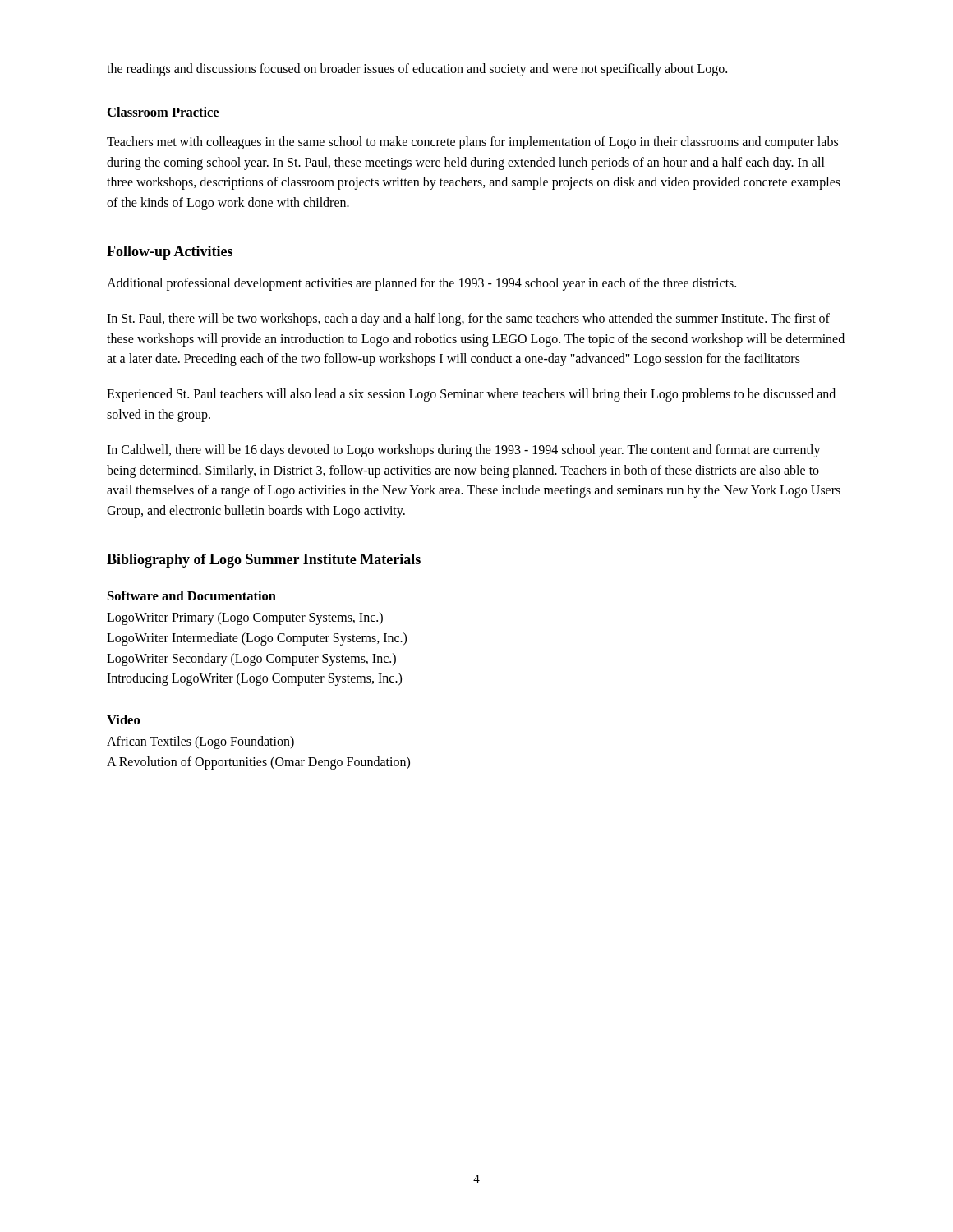Click where it says "LogoWriter Intermediate (Logo Computer Systems, Inc.)"

(257, 638)
